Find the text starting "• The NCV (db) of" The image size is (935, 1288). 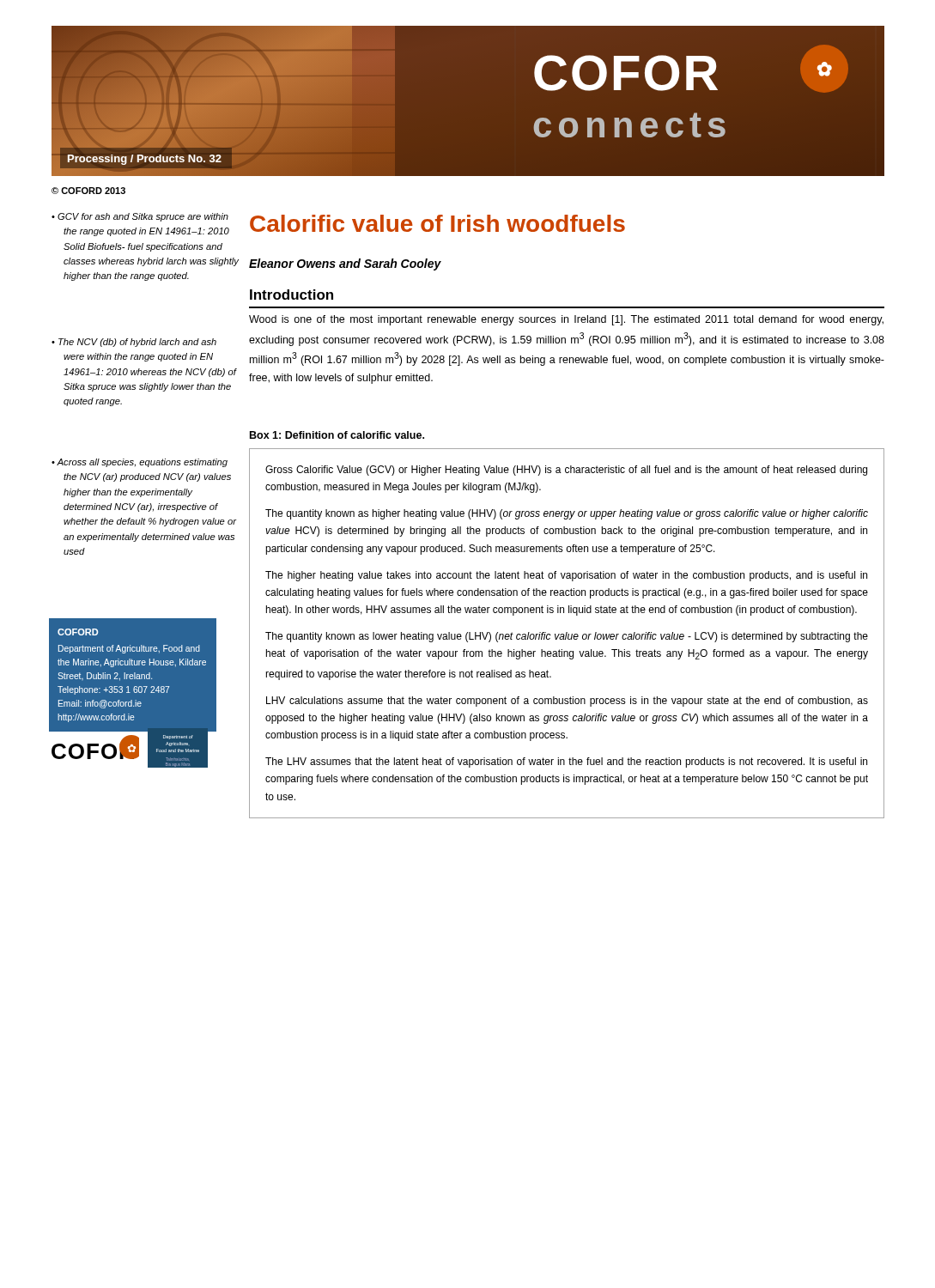tap(144, 372)
